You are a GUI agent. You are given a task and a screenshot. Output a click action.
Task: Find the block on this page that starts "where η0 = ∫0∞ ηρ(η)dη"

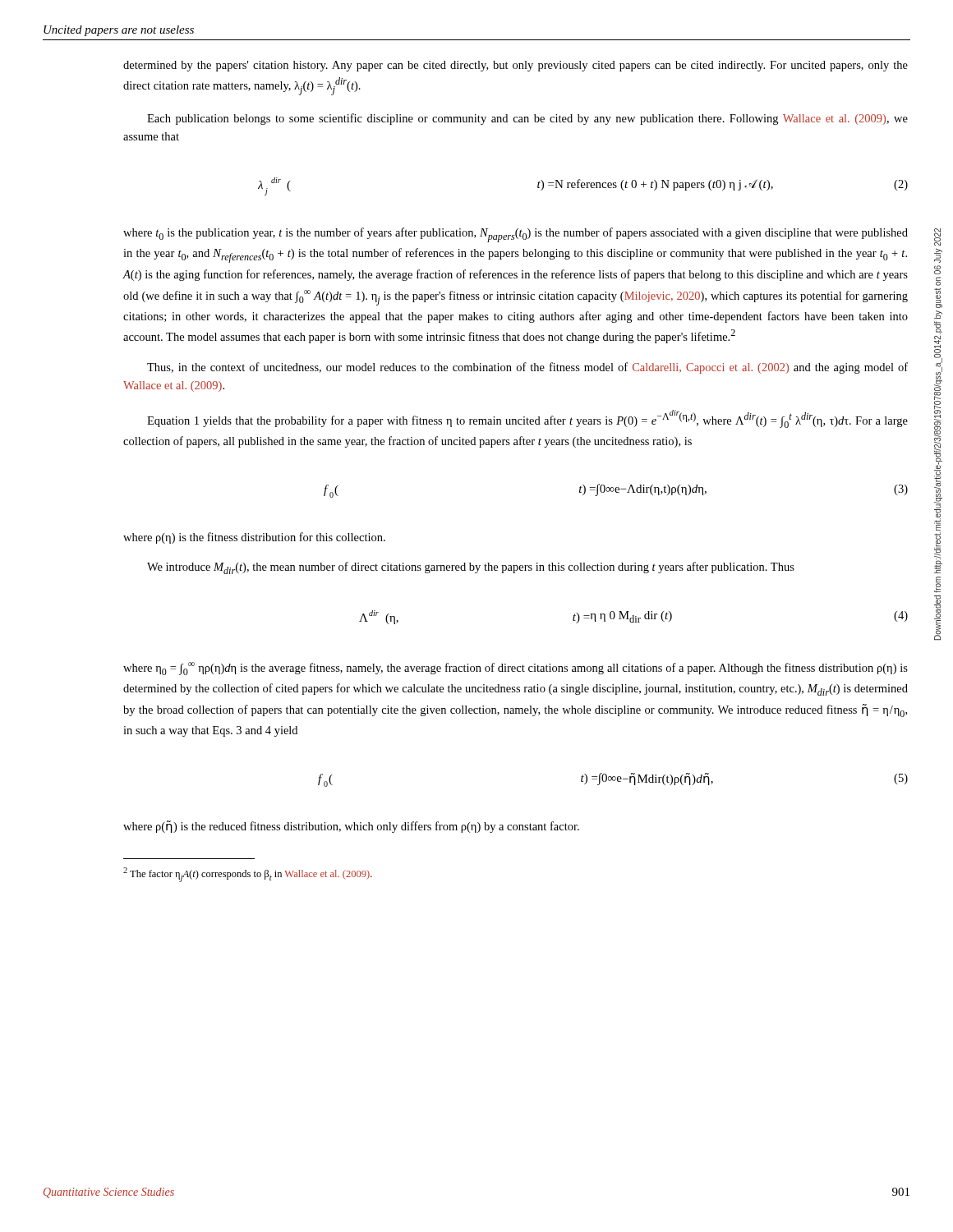516,698
